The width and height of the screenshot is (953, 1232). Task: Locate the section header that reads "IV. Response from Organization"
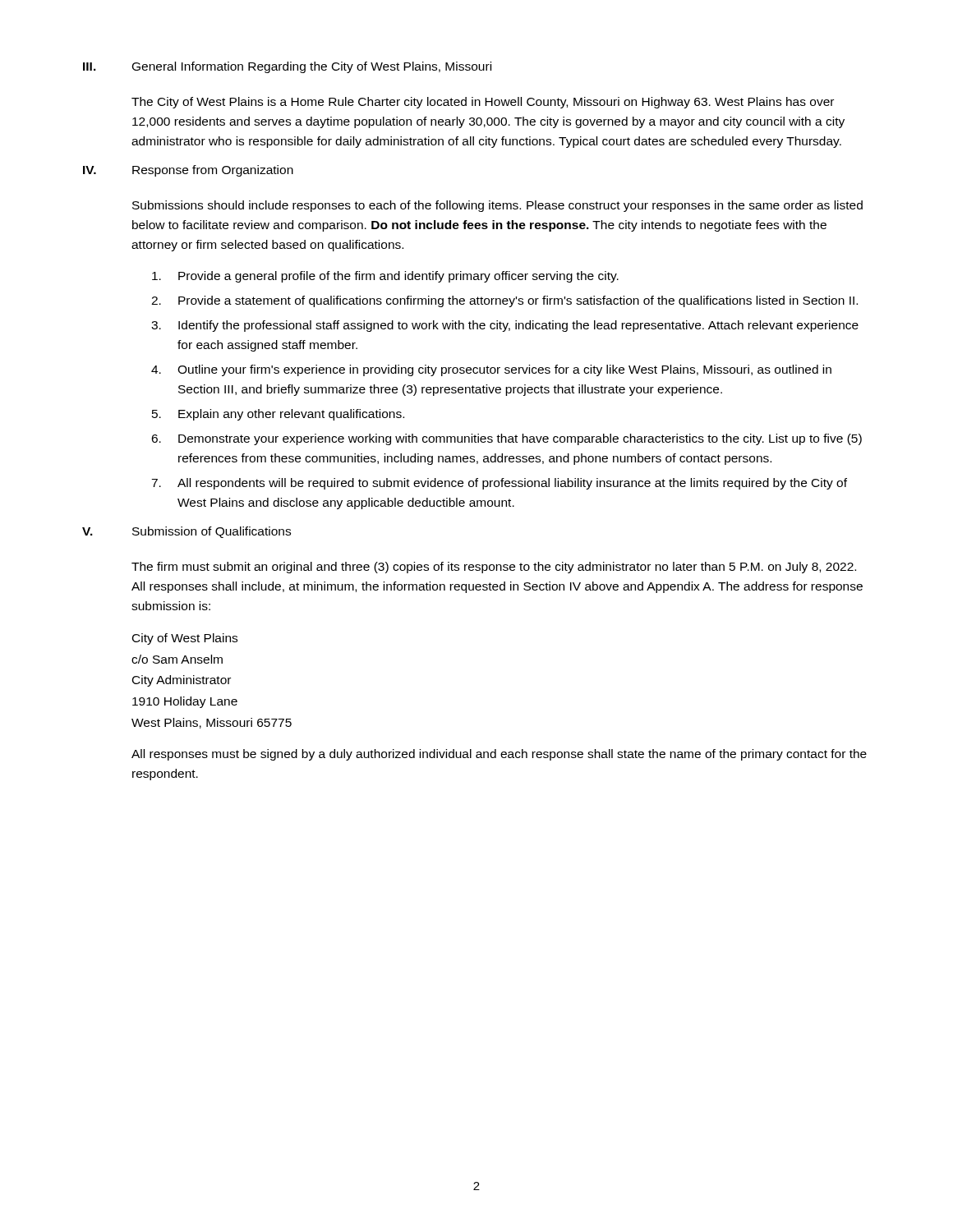pos(188,170)
